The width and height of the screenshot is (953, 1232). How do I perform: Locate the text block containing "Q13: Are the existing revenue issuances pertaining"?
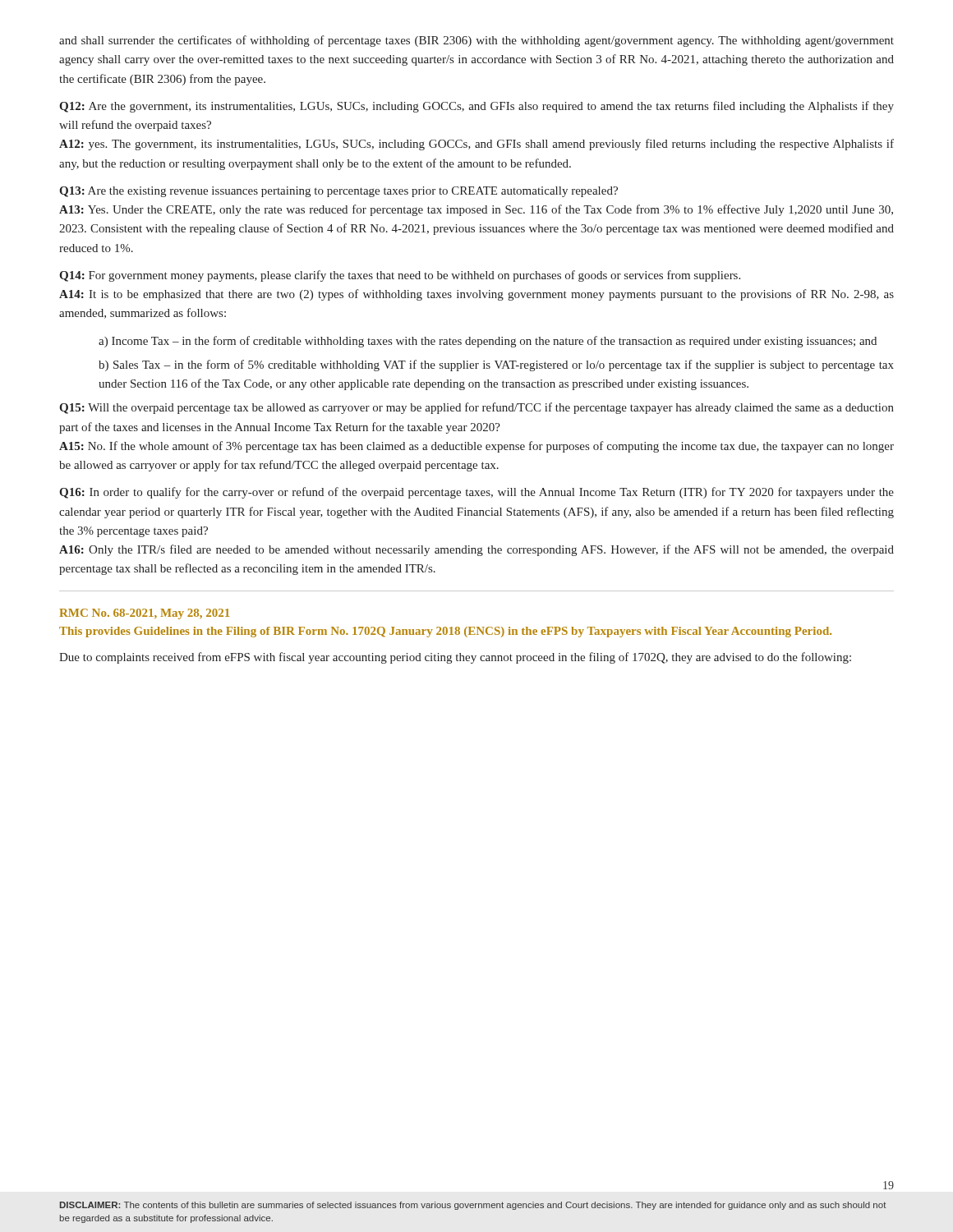[x=476, y=219]
